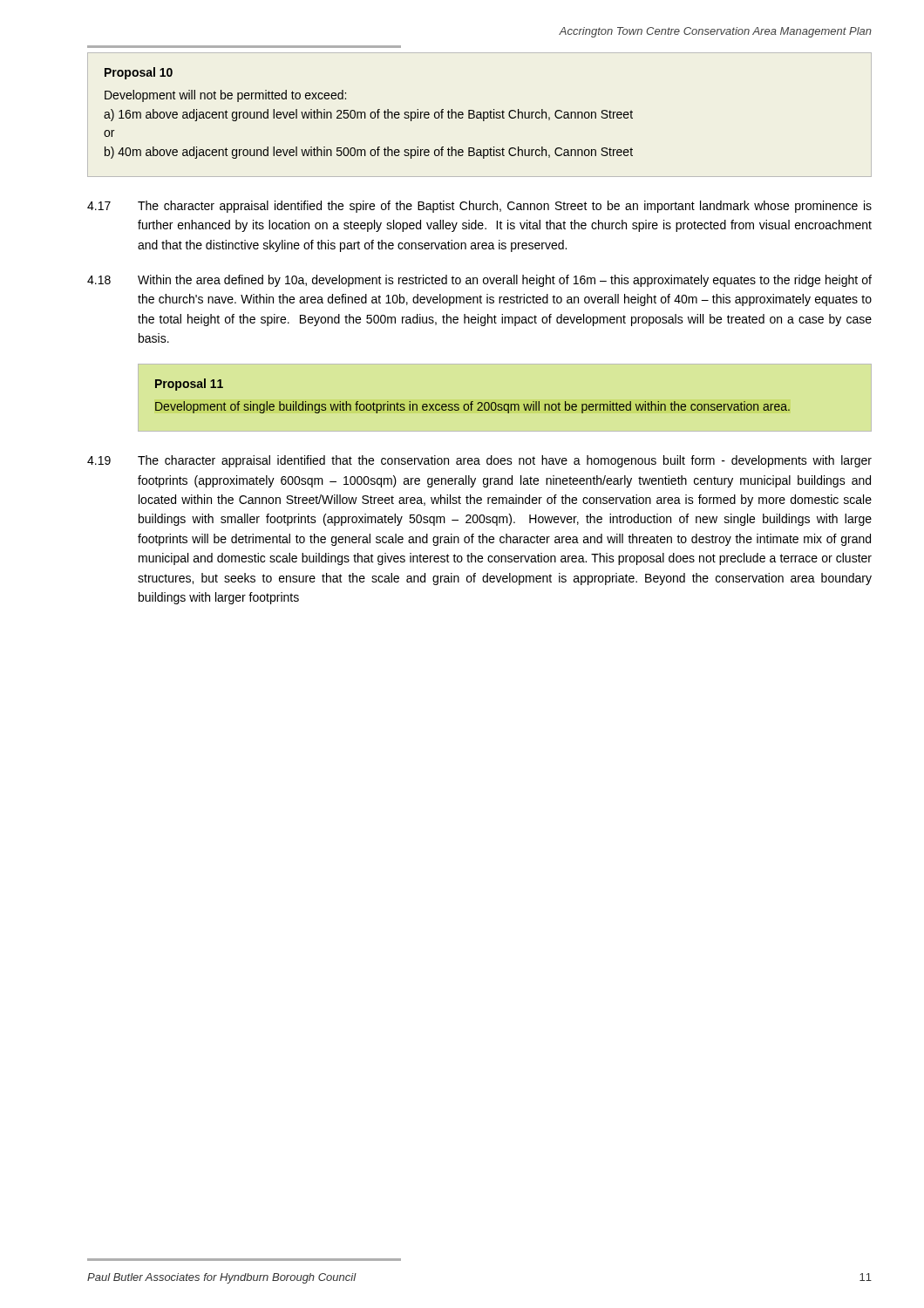Point to the passage starting "The character appraisal identified that the"
The height and width of the screenshot is (1308, 924).
(505, 529)
